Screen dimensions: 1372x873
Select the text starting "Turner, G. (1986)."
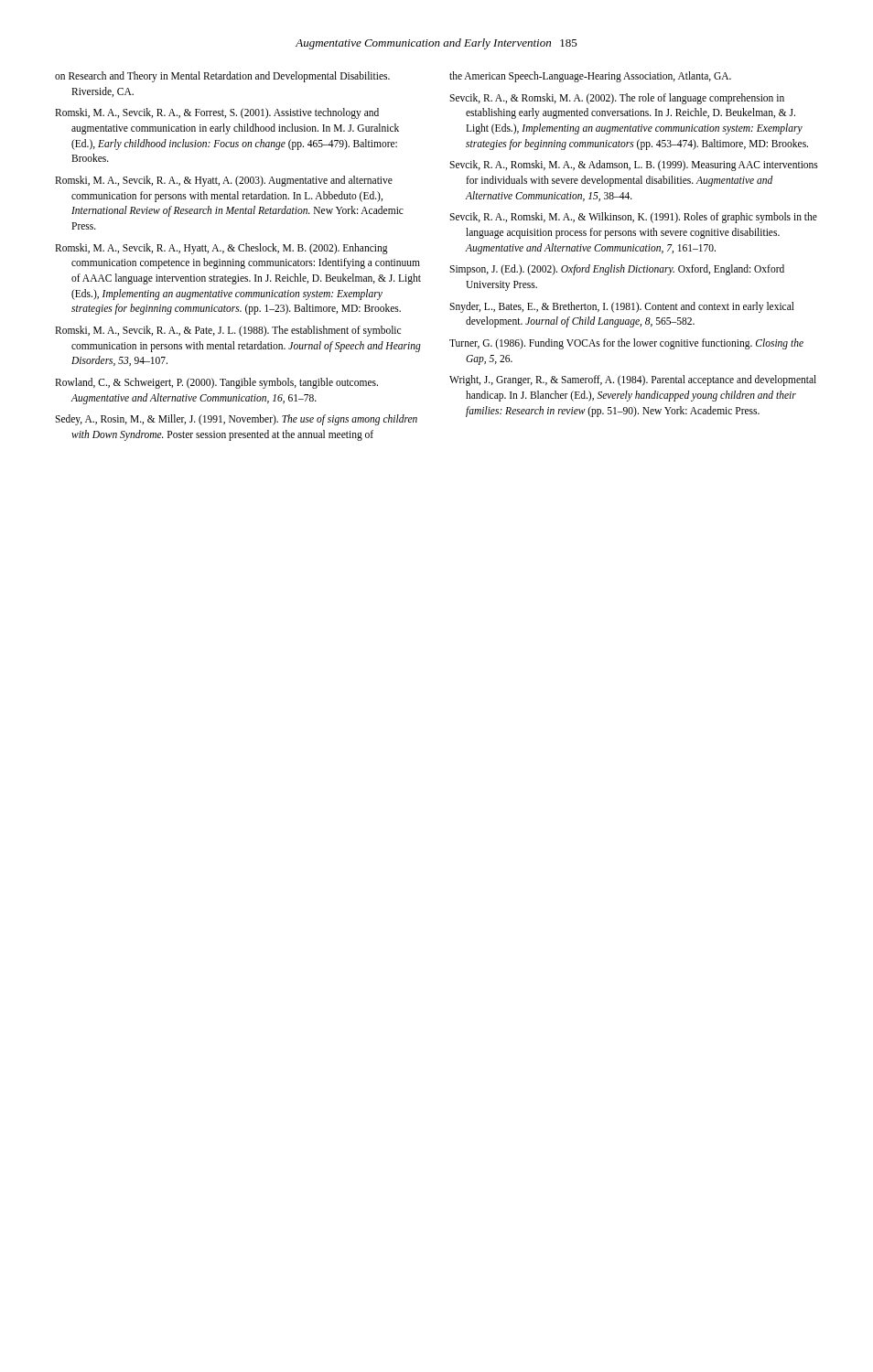[x=626, y=351]
